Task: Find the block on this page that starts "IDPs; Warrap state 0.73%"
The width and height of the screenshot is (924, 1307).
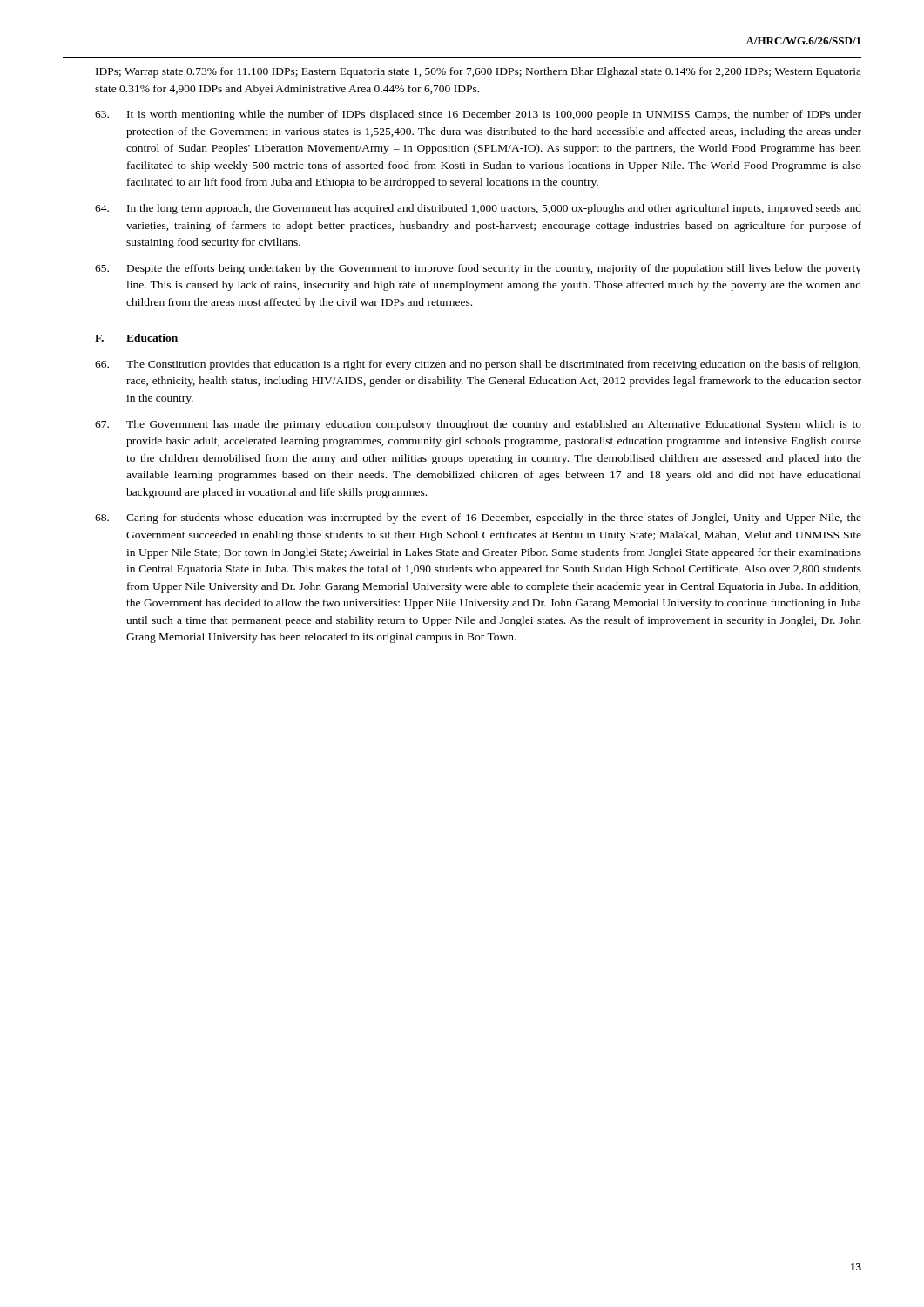Action: point(478,80)
